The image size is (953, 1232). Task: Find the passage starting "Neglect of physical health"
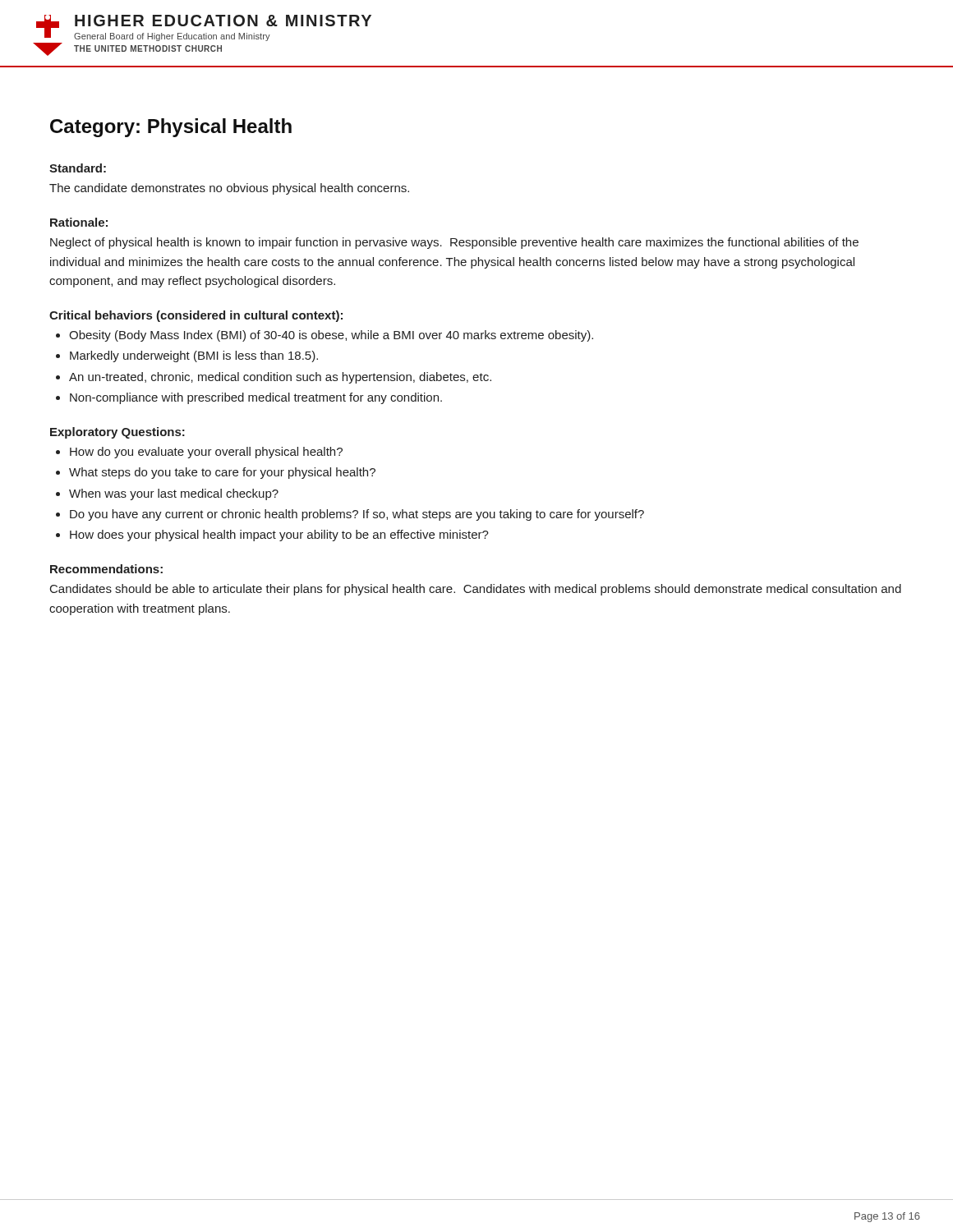coord(454,261)
